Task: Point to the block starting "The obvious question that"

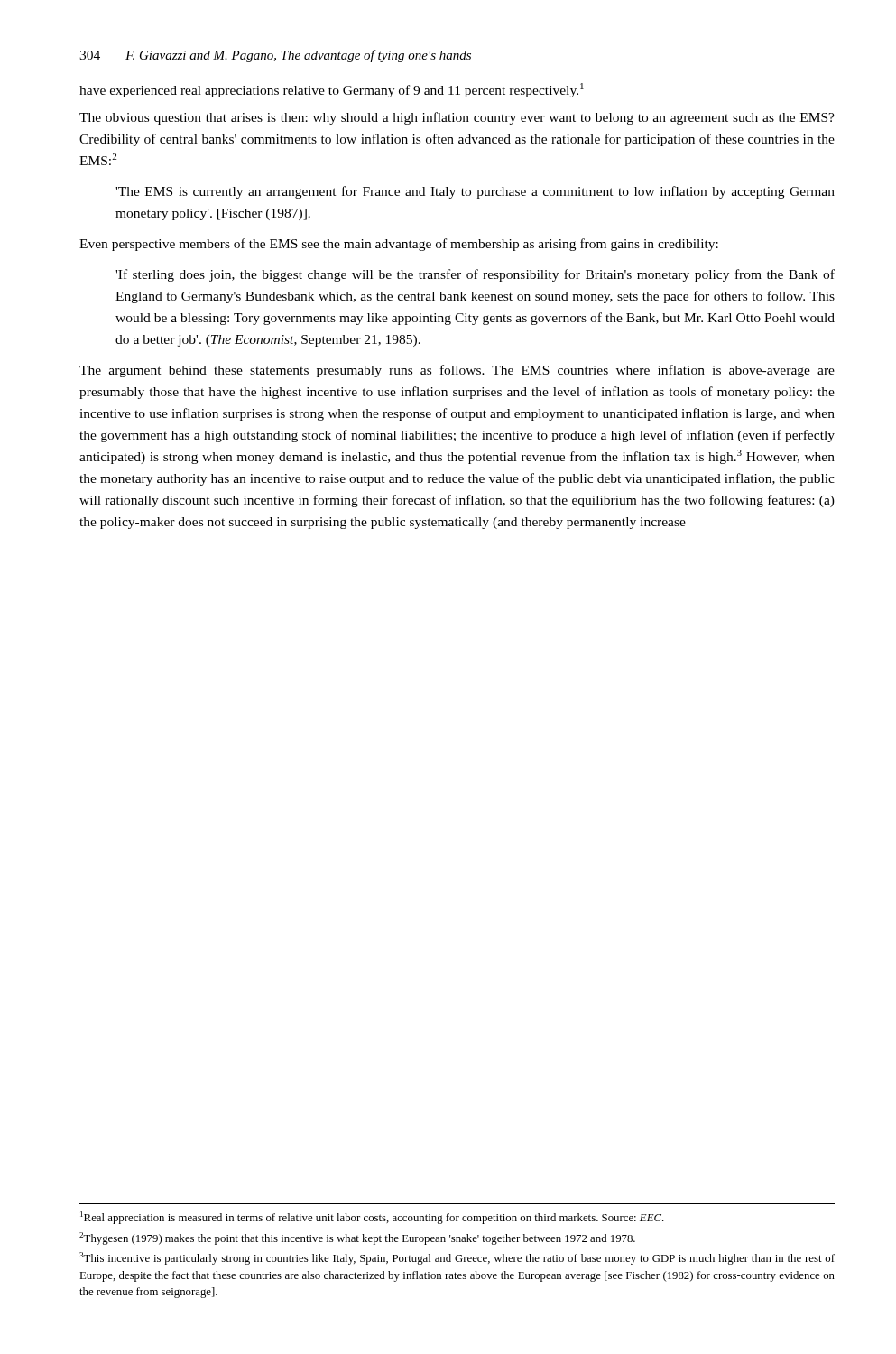Action: tap(457, 139)
